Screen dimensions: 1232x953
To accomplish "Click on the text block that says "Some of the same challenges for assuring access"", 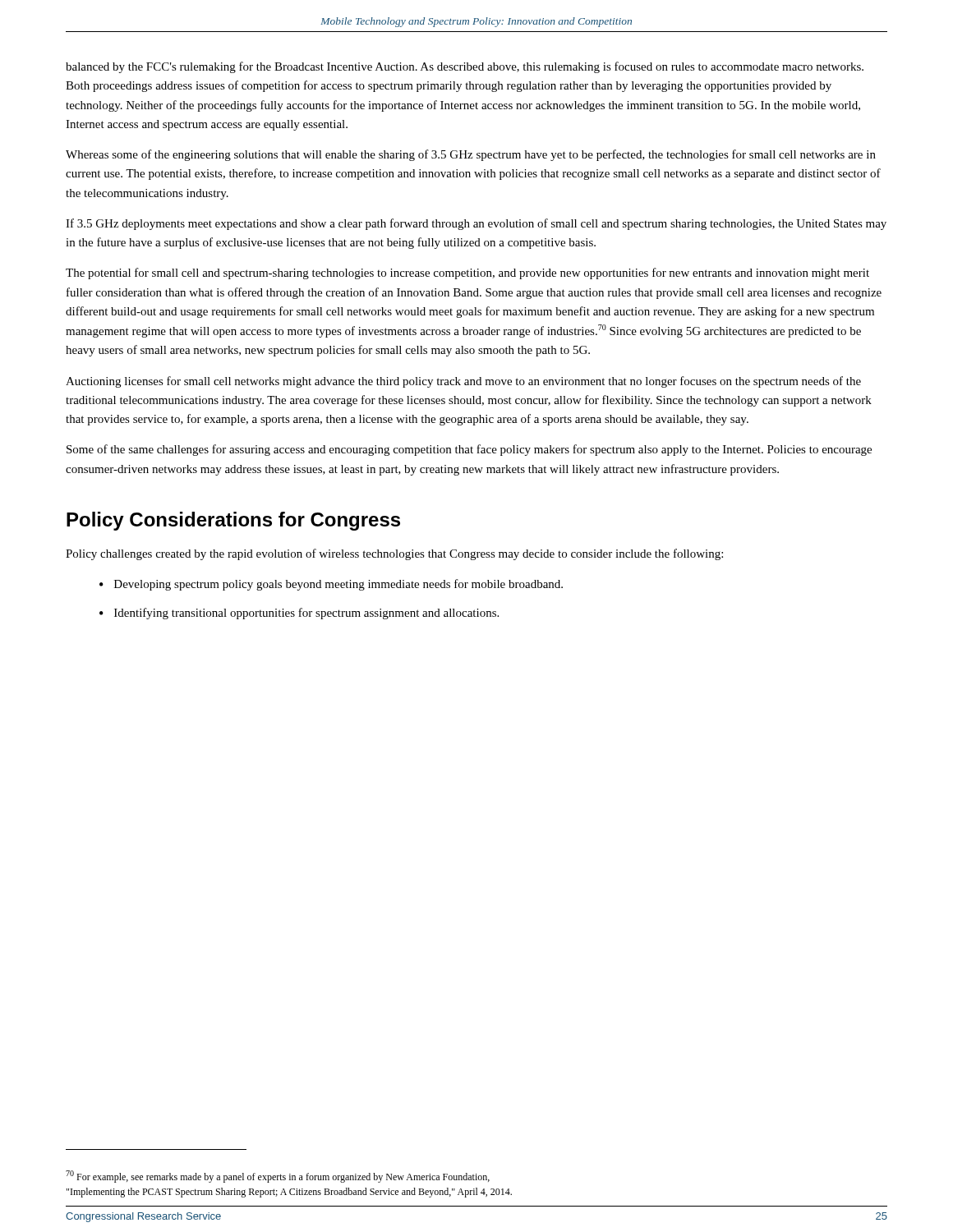I will [x=469, y=459].
